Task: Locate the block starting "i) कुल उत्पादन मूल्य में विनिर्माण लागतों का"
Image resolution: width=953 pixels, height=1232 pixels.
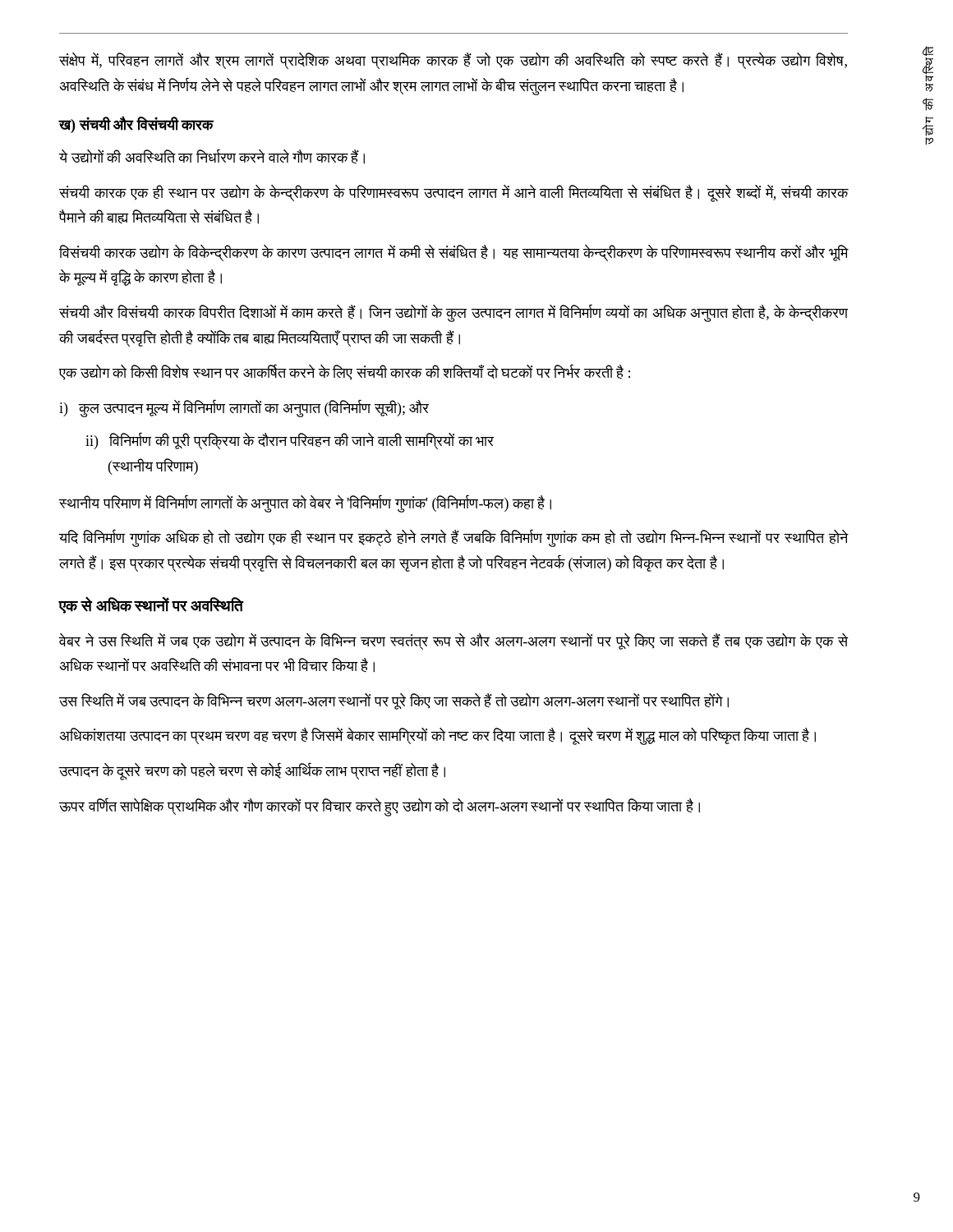Action: (244, 408)
